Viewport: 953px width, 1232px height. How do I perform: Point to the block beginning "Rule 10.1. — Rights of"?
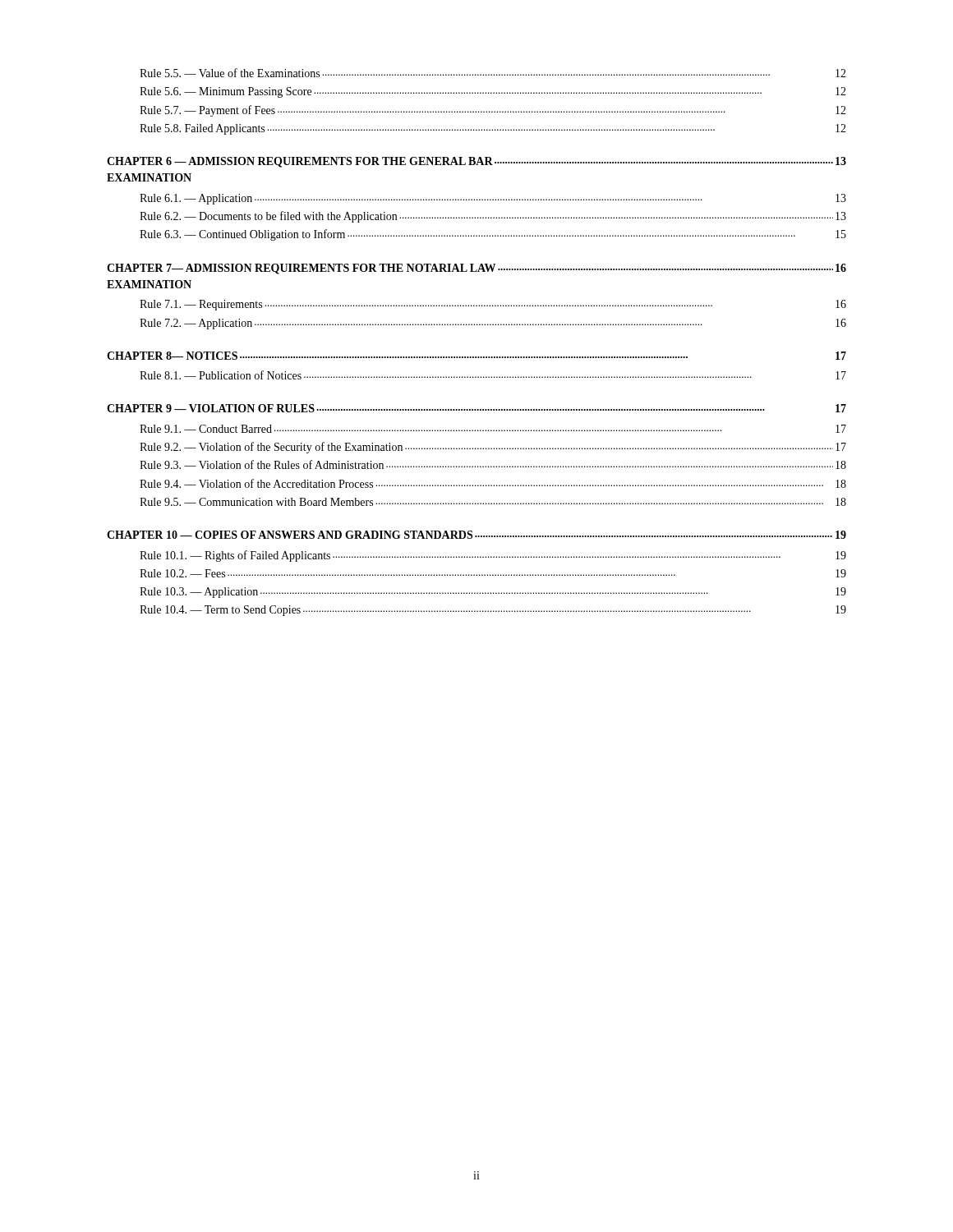[493, 556]
